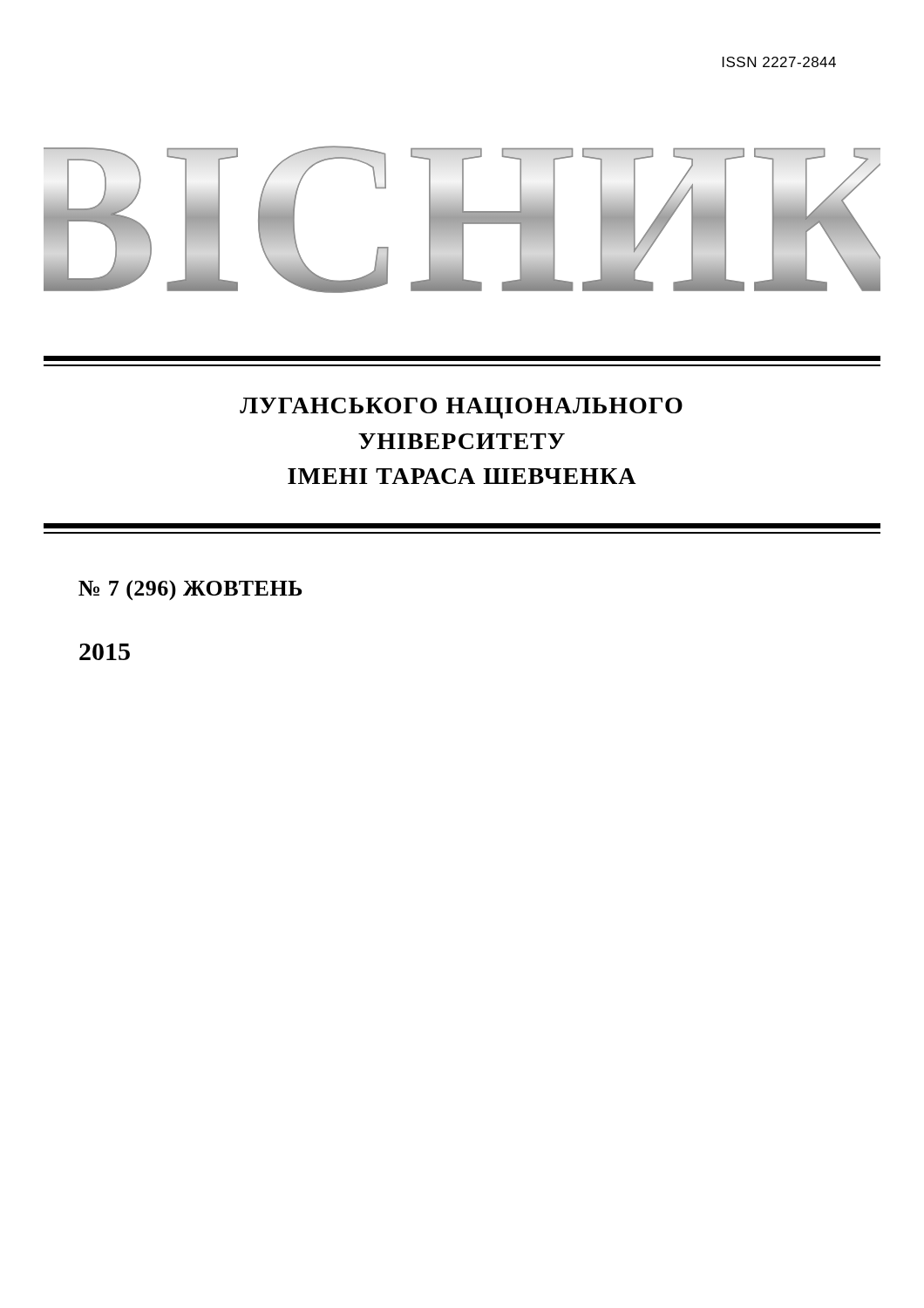The height and width of the screenshot is (1308, 924).
Task: Locate the title that reads "ЛУГАНСЬКОГО НАЦІОНАЛЬНОГО УНІВЕРСИТЕТУ ІМЕНІ"
Action: [462, 441]
